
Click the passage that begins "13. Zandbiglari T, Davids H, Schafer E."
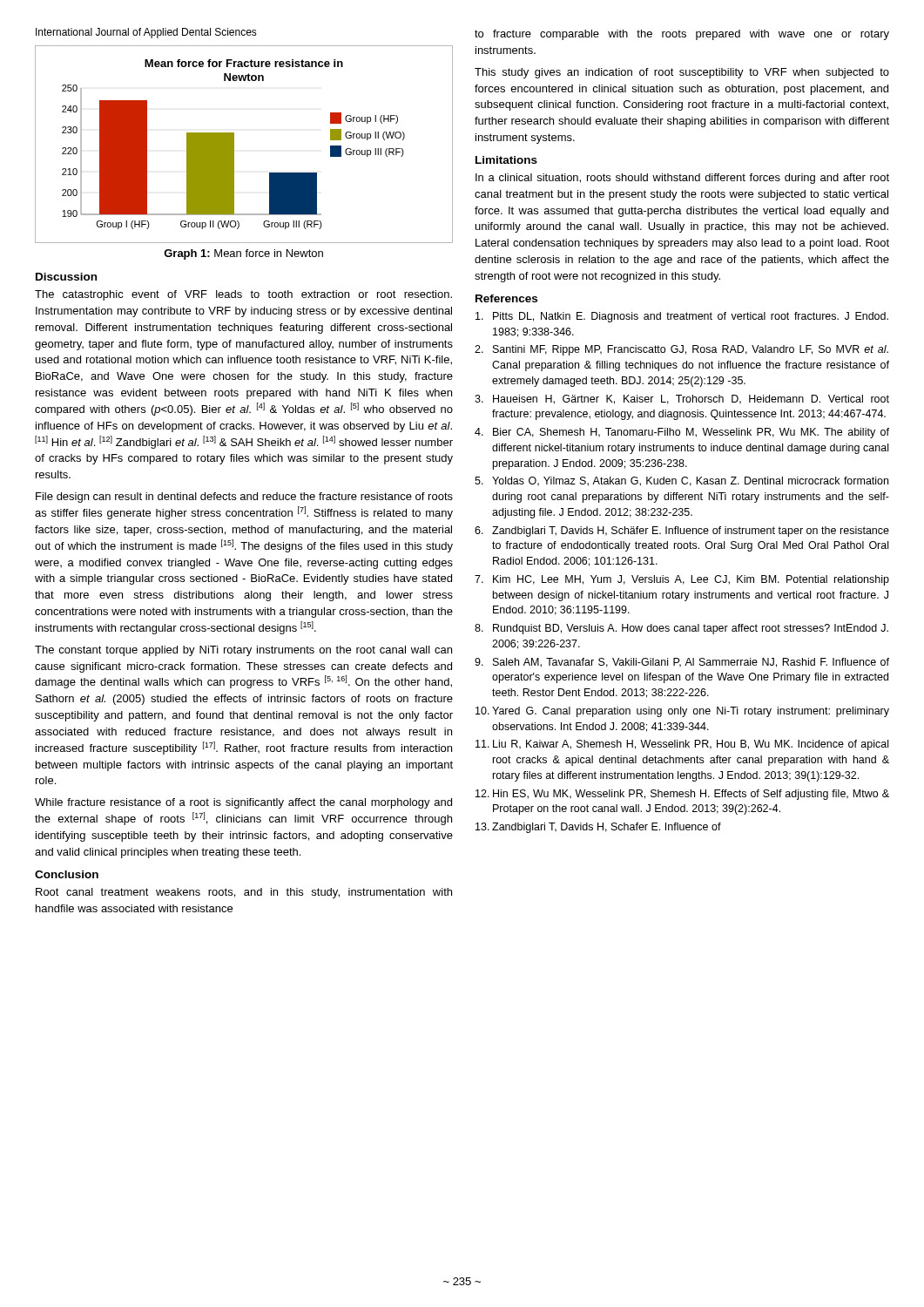tap(682, 828)
